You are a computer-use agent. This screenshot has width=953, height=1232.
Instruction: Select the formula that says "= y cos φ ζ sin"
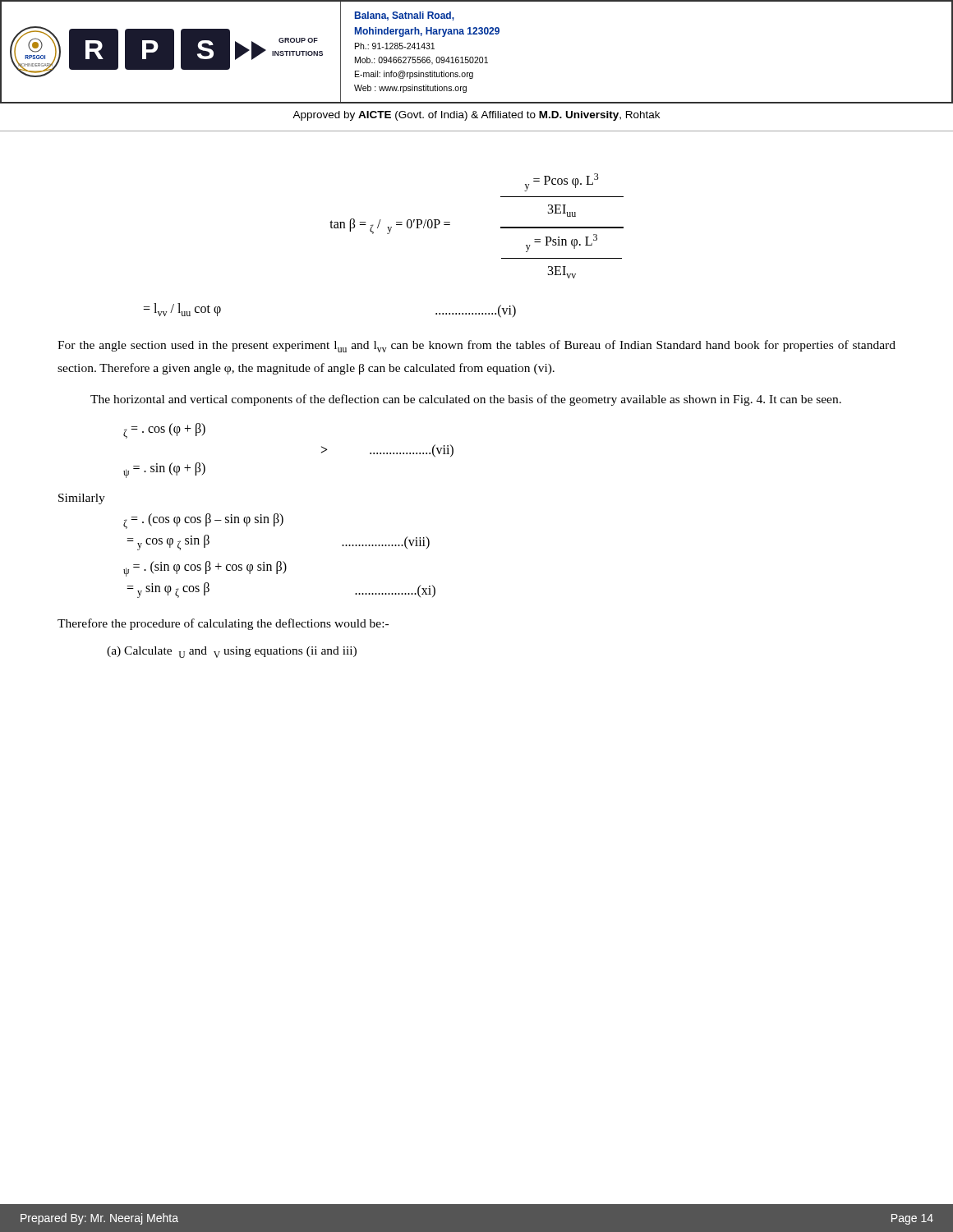170,542
